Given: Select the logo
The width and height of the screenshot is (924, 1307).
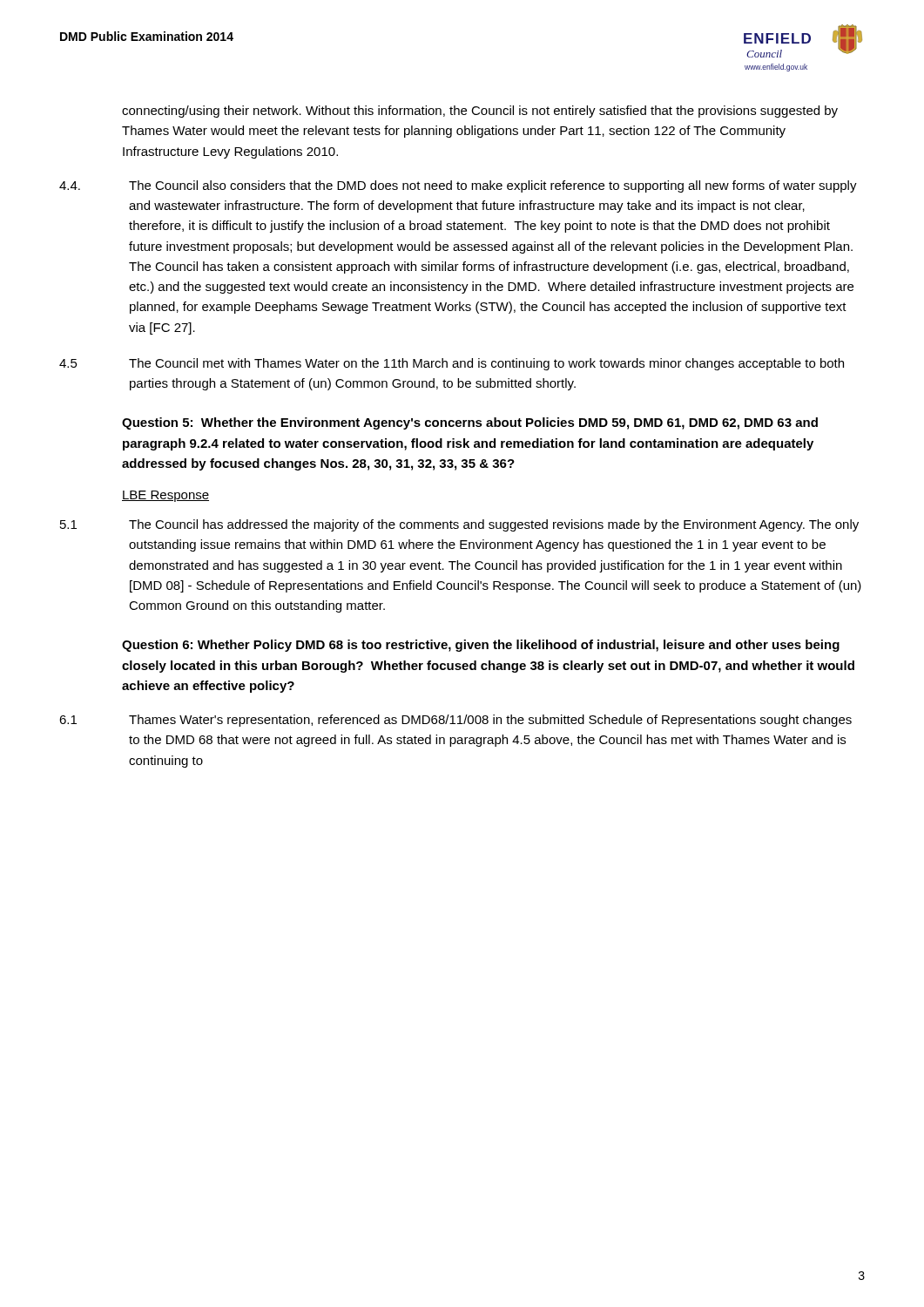Looking at the screenshot, I should (x=804, y=54).
